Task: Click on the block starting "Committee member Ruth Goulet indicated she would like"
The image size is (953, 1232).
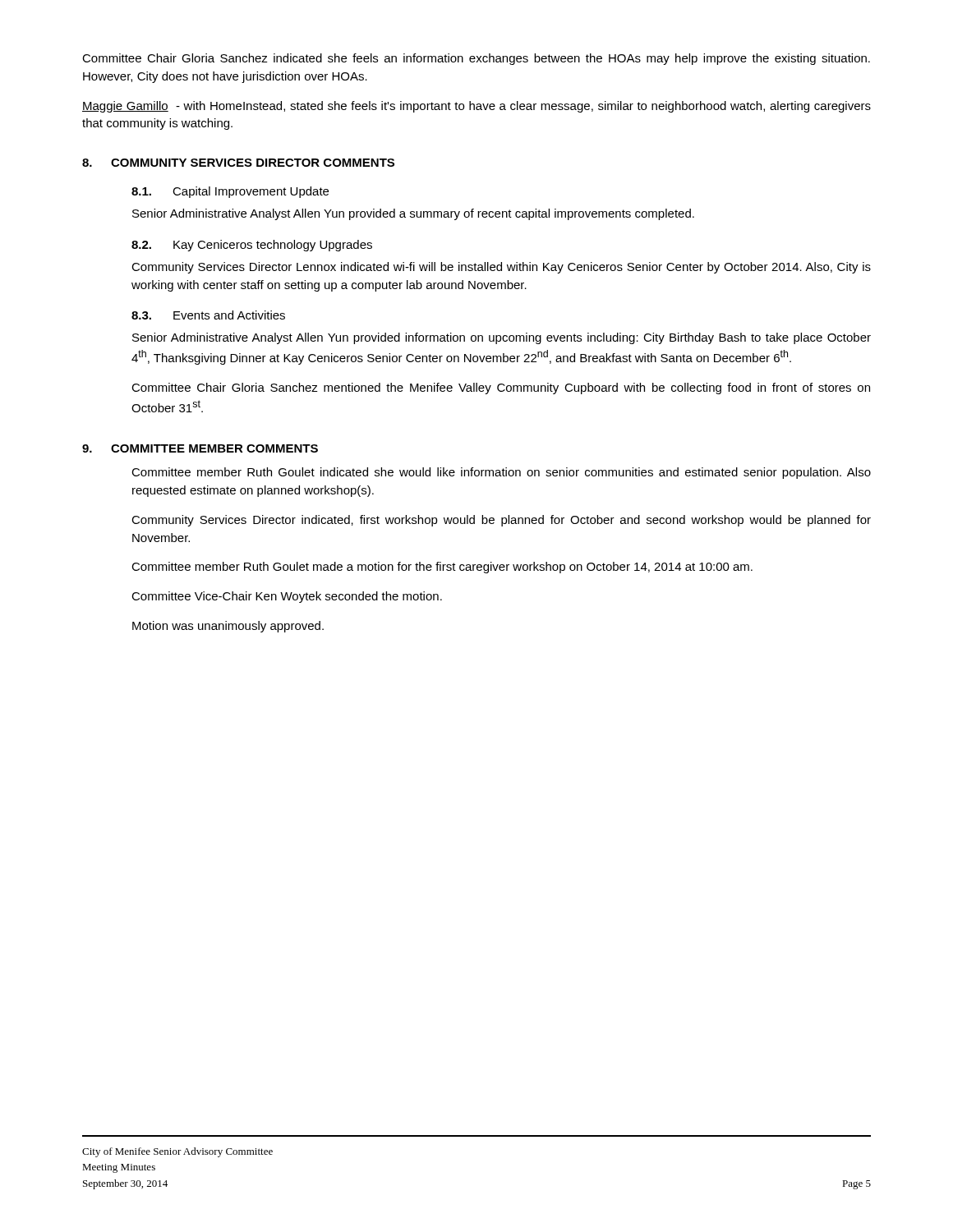Action: 501,481
